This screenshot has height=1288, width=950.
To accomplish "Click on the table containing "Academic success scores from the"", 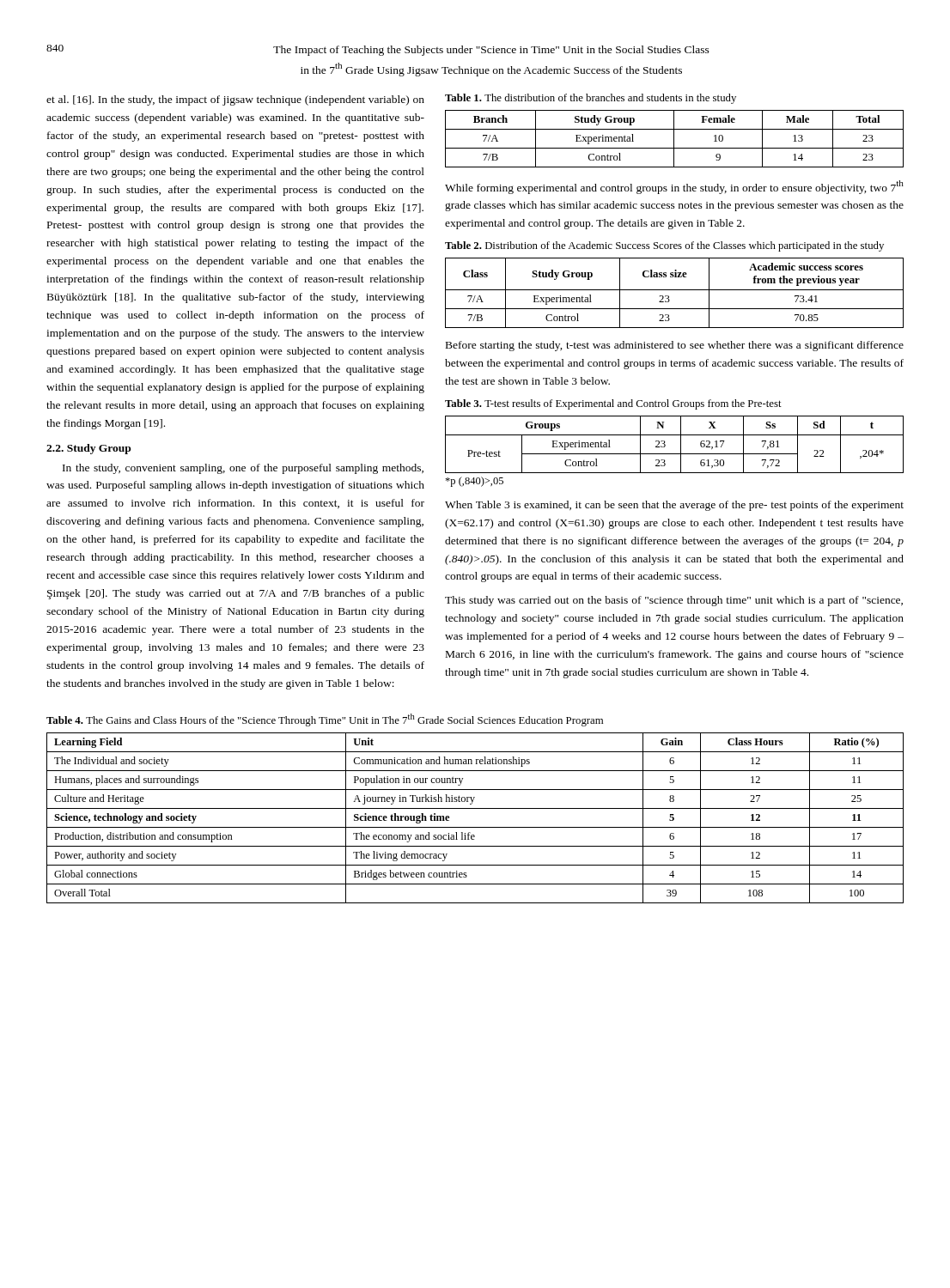I will click(674, 293).
